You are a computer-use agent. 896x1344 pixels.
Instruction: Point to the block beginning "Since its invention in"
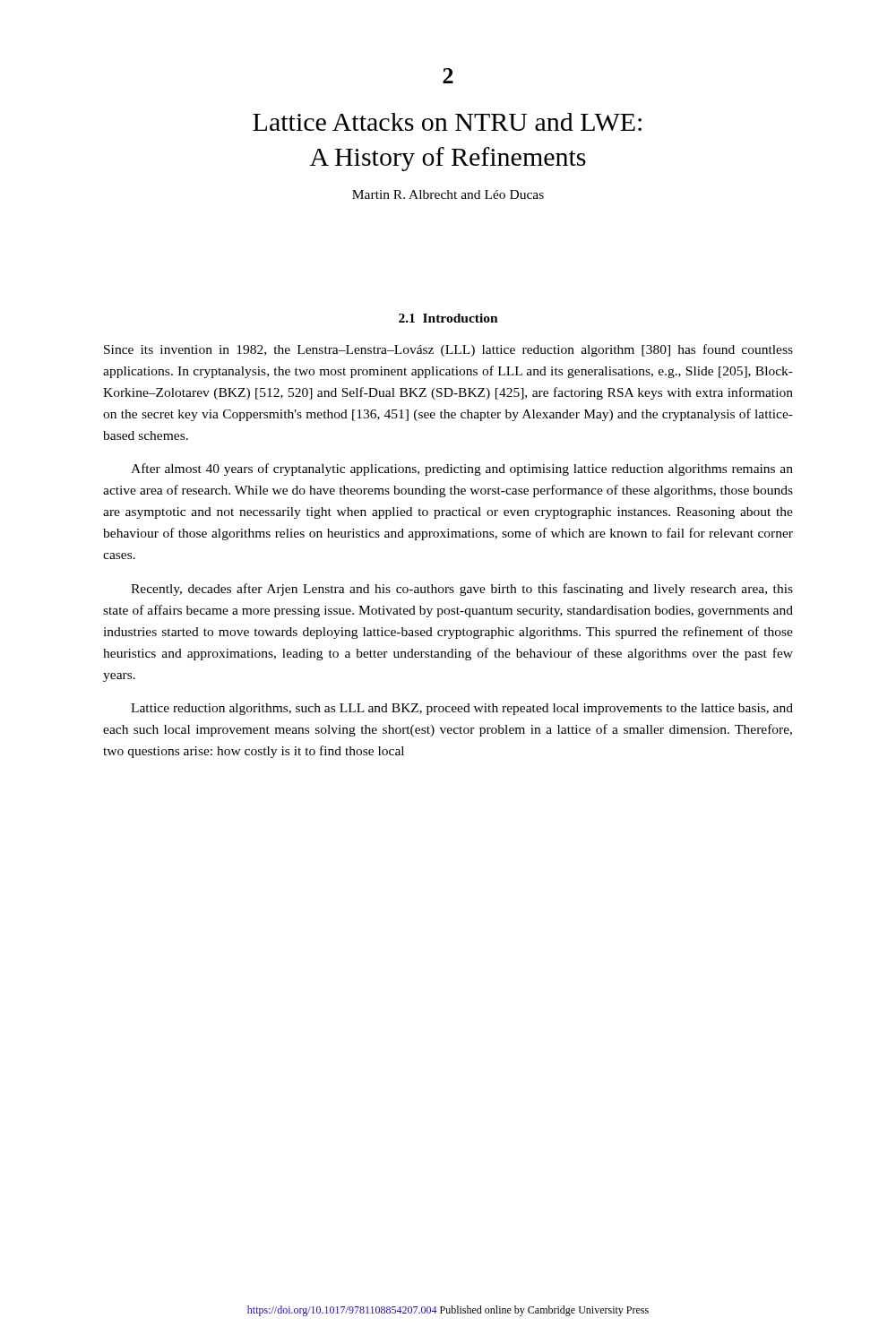pos(448,350)
